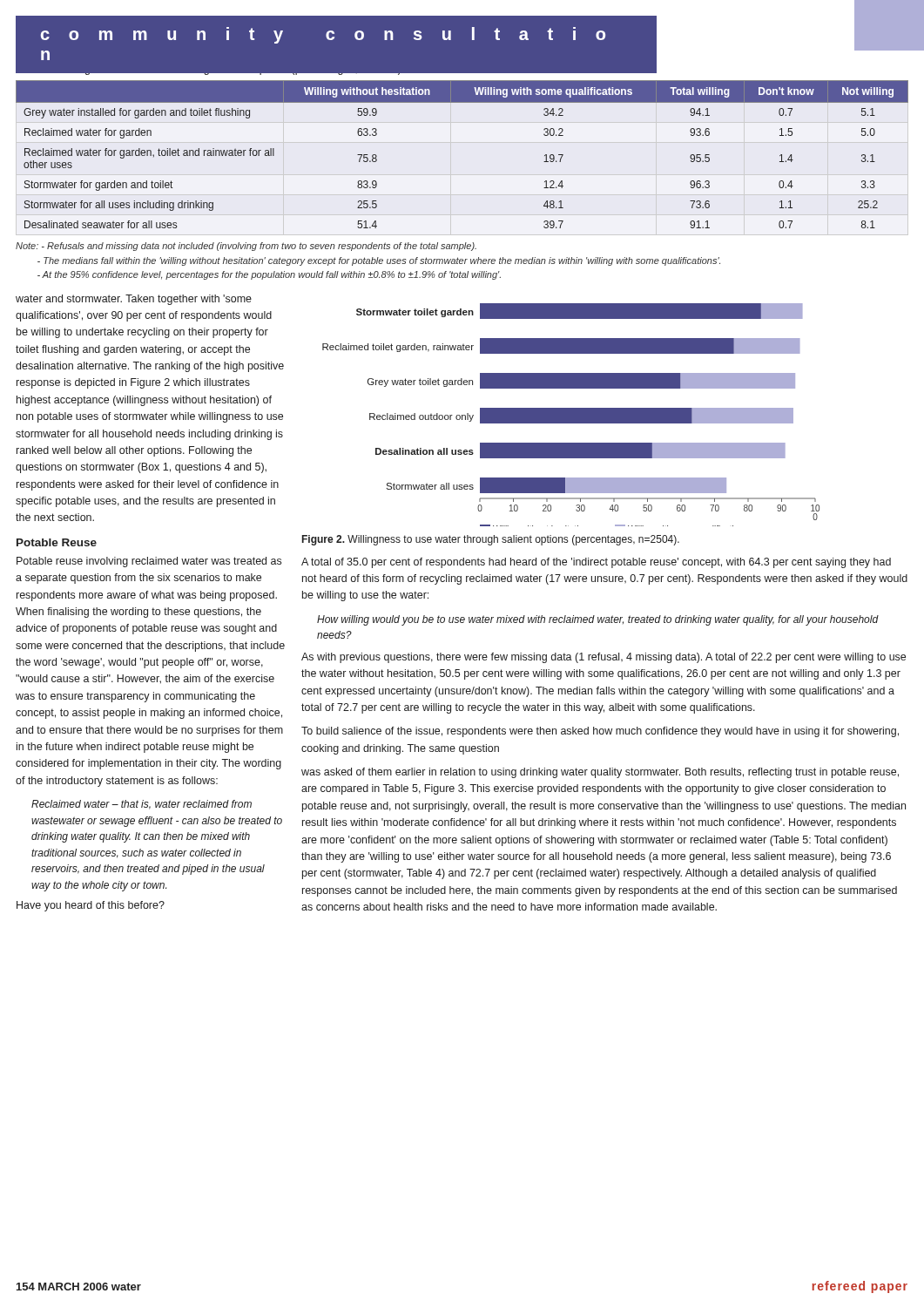Point to the text block starting "Table 4. Willingness to use water through salient"
This screenshot has width=924, height=1307.
208,69
